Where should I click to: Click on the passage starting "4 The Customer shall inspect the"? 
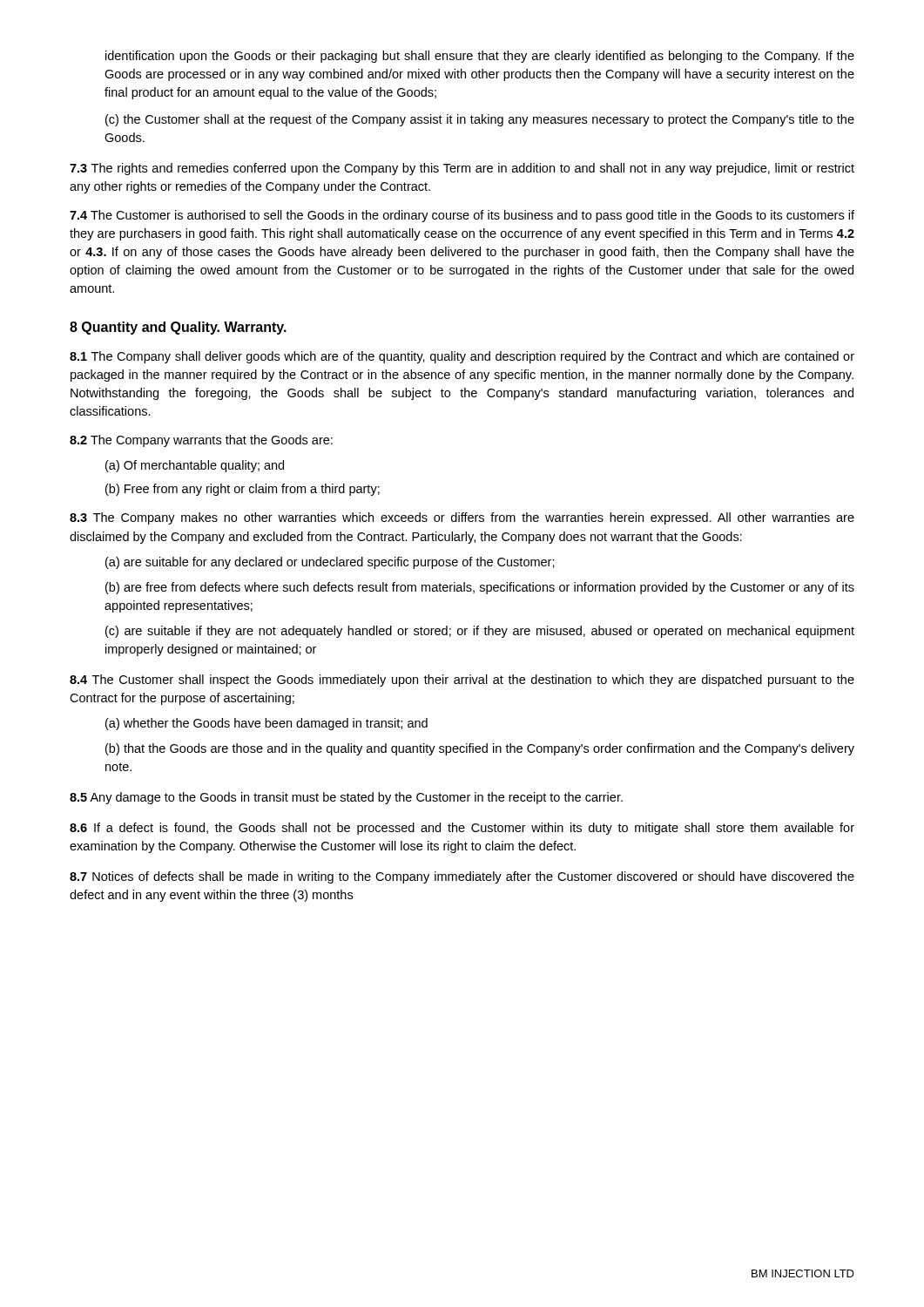click(x=462, y=688)
